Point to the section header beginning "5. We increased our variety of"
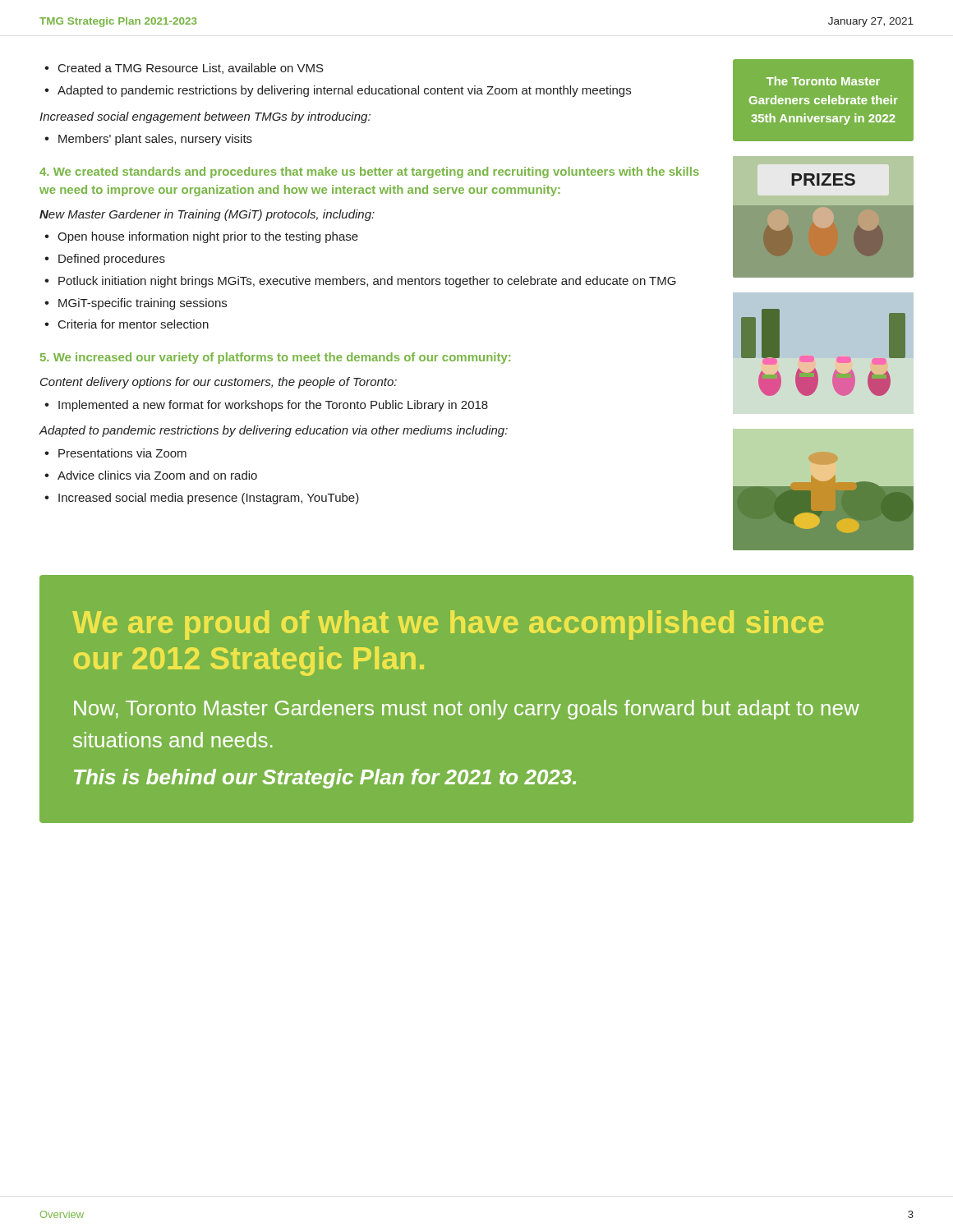Screen dimensions: 1232x953 [x=276, y=357]
